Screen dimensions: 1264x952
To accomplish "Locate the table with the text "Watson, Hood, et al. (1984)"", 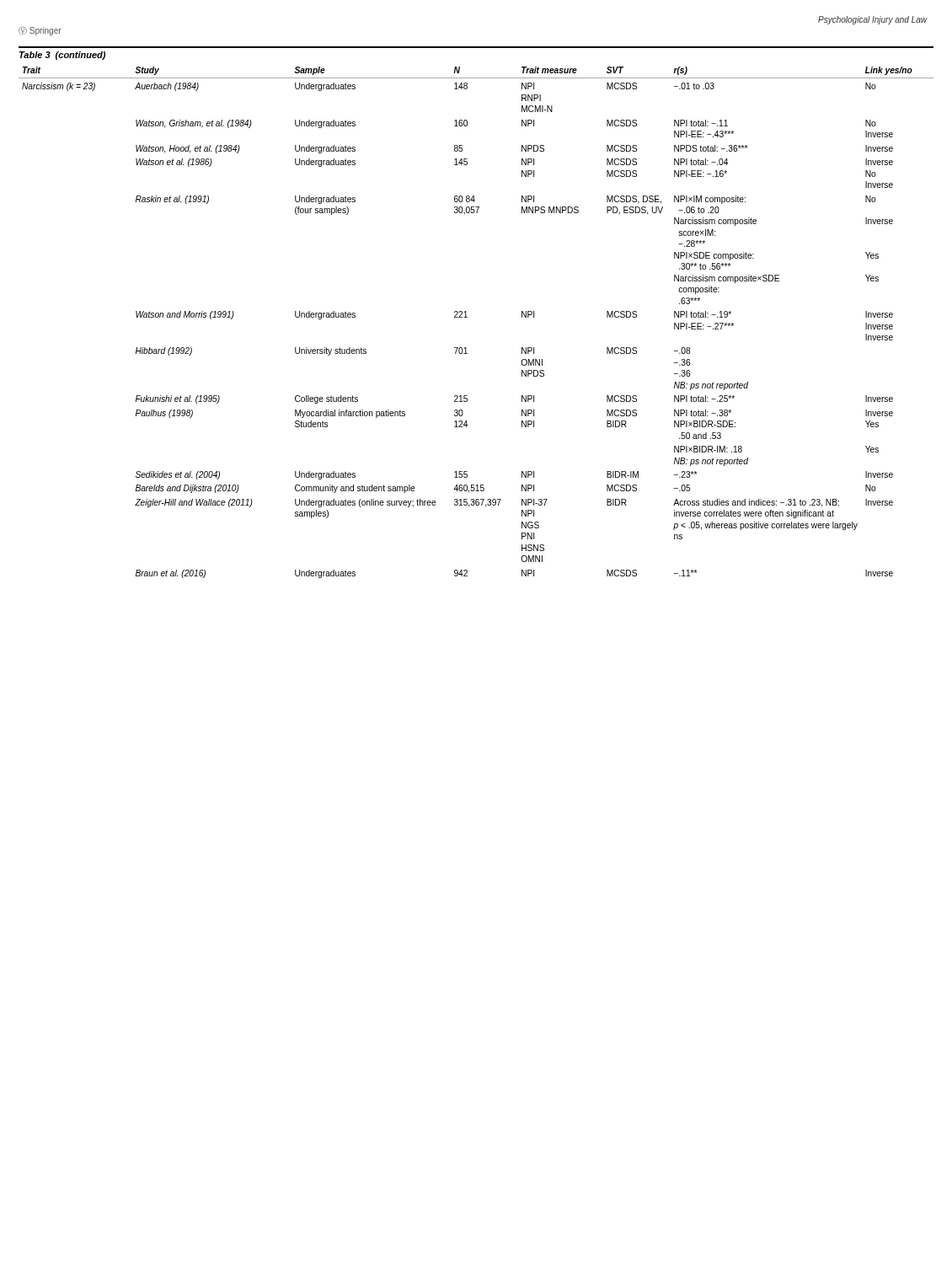I will point(476,322).
